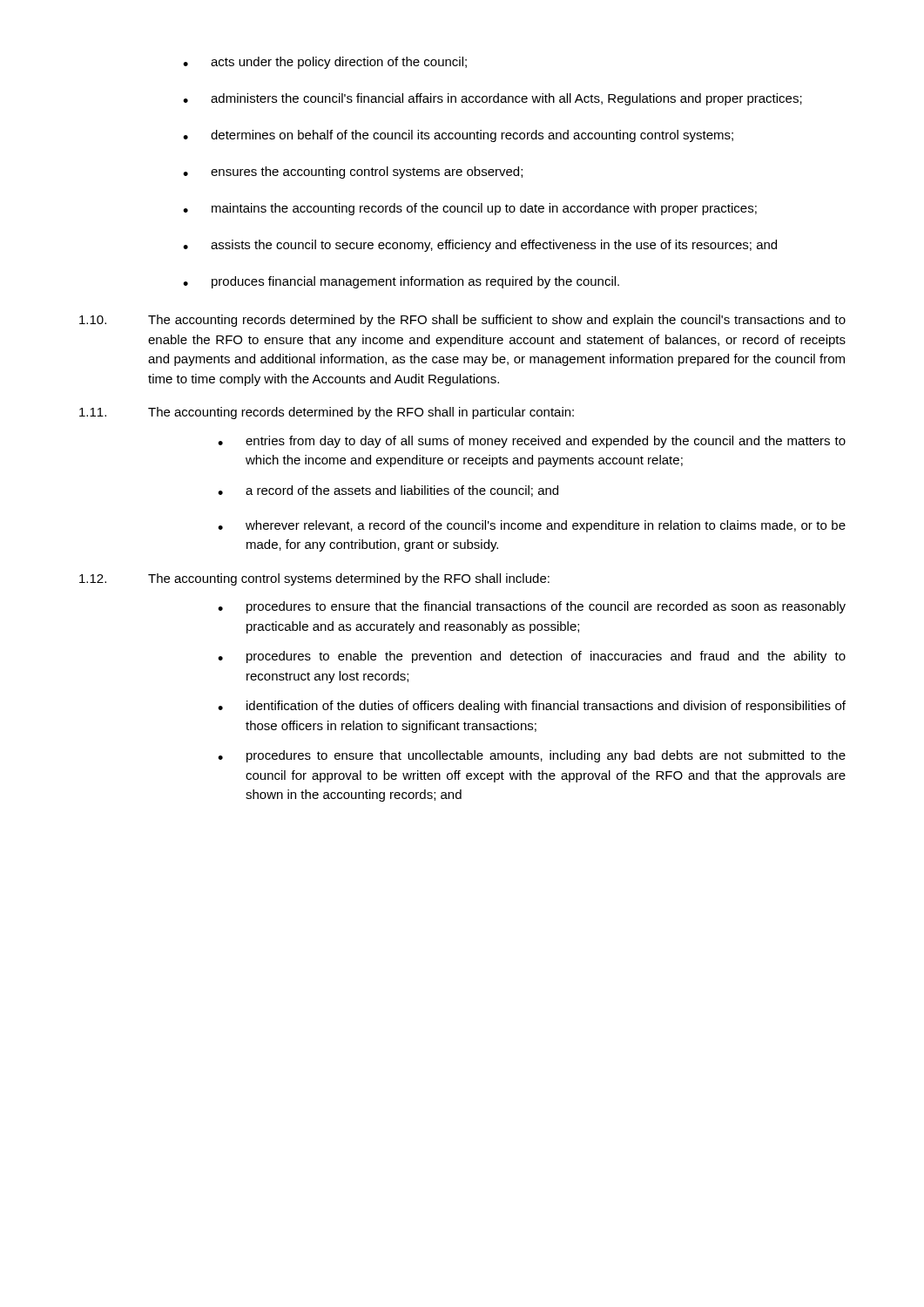
Task: Click on the text block starting "• acts under the policy direction of"
Action: [325, 63]
